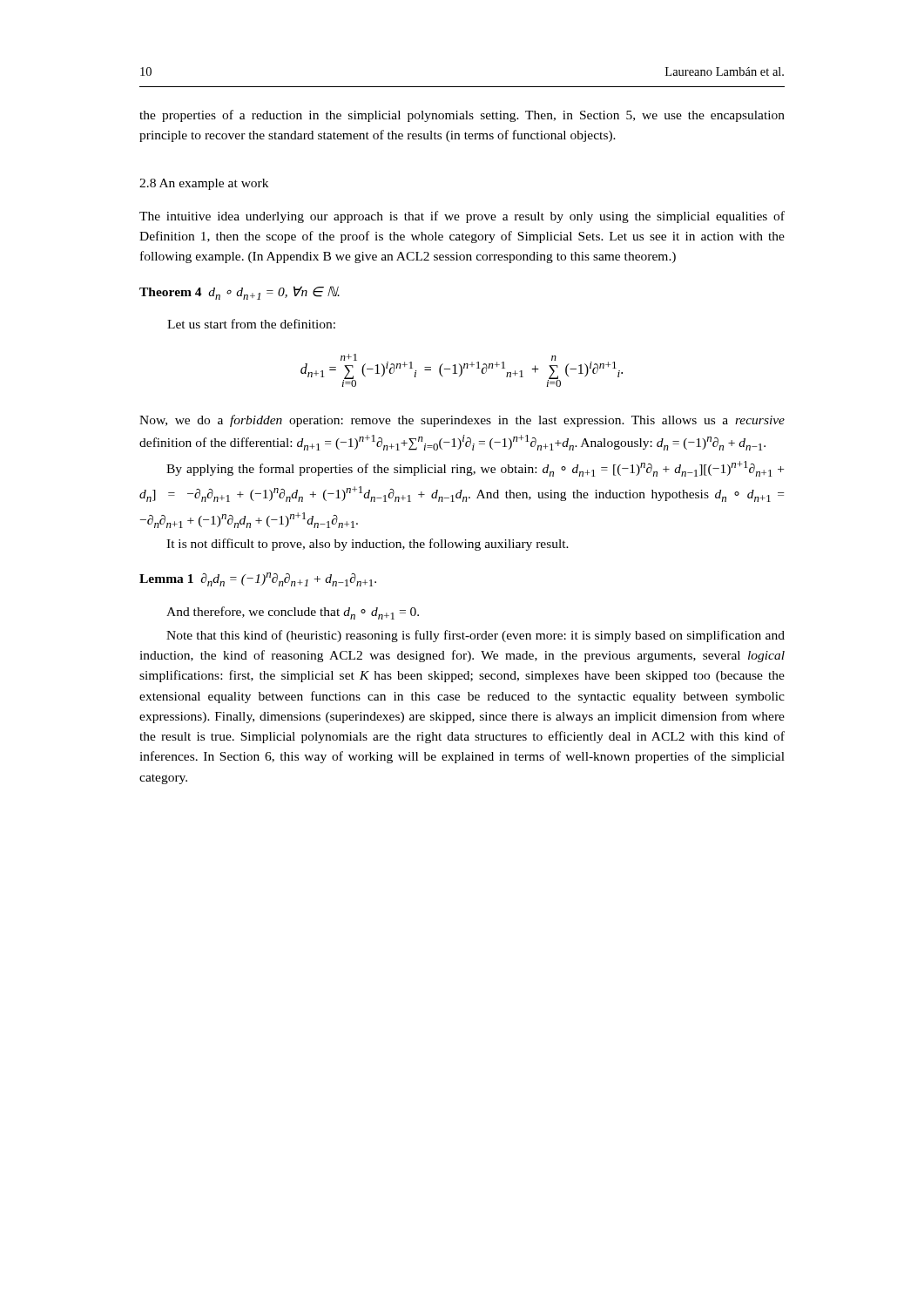Point to the region starting "It is not difficult"
This screenshot has width=924, height=1307.
368,543
